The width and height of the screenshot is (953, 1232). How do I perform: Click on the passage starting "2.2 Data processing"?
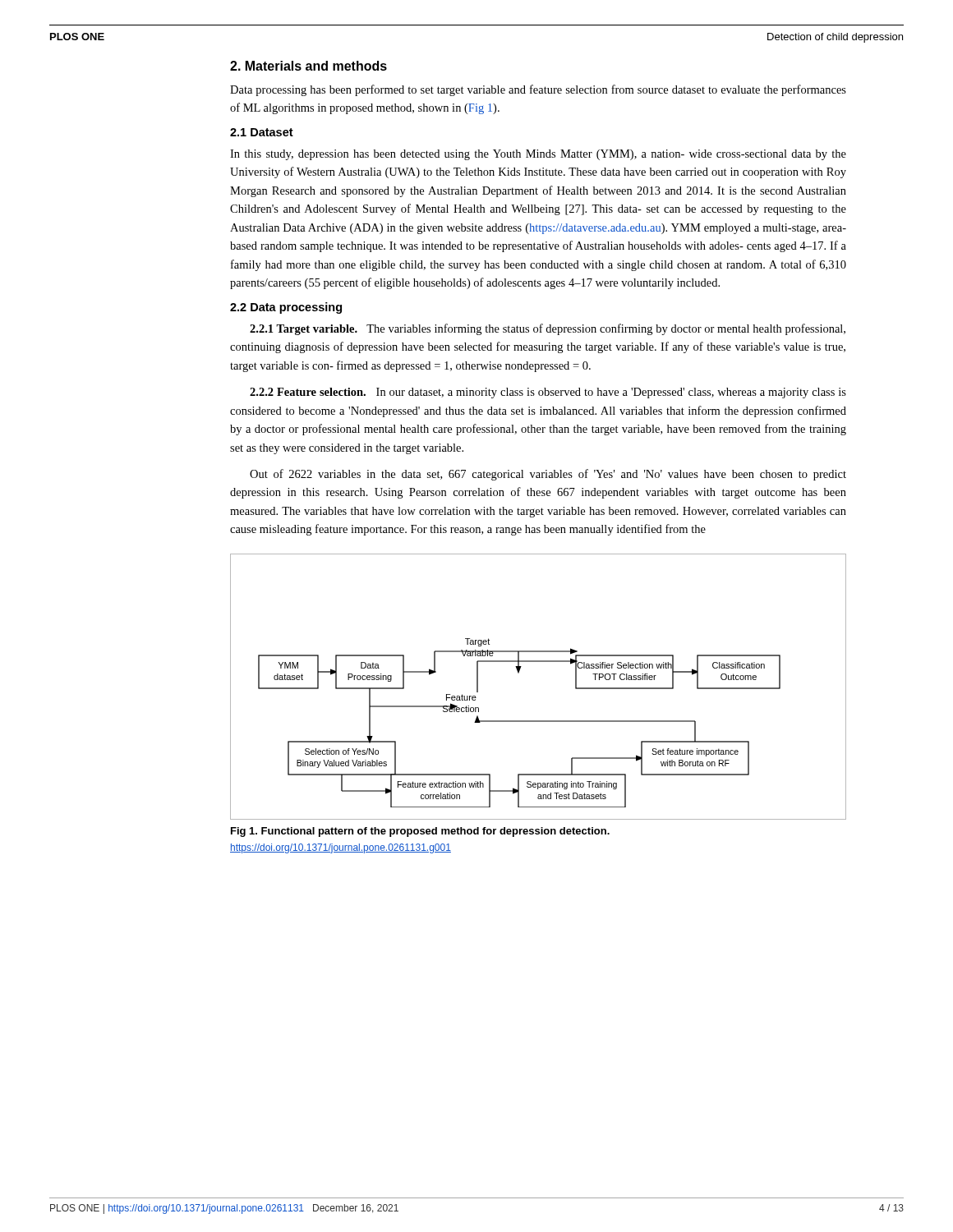(x=286, y=307)
